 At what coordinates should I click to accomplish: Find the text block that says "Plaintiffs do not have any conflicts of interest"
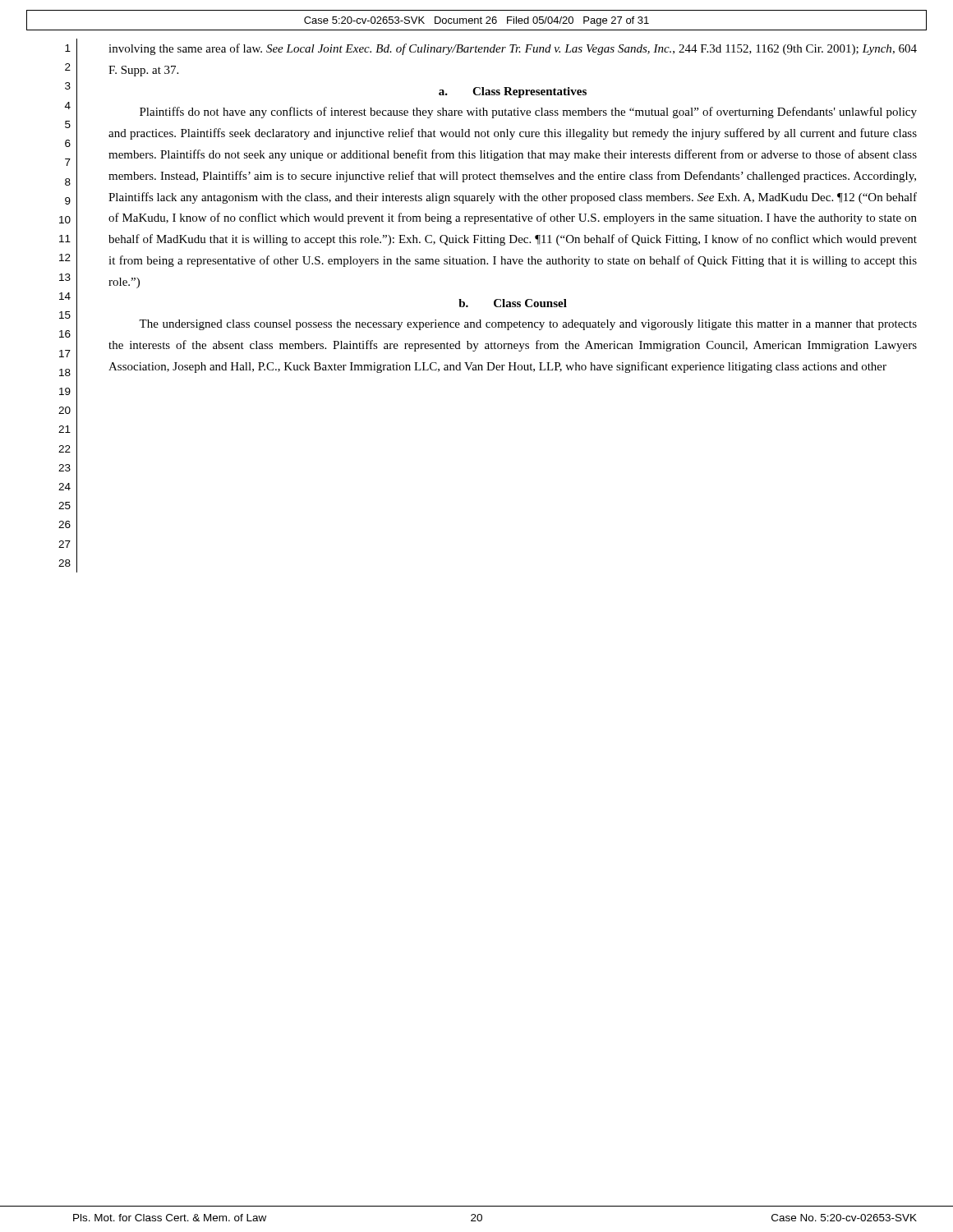[x=513, y=197]
